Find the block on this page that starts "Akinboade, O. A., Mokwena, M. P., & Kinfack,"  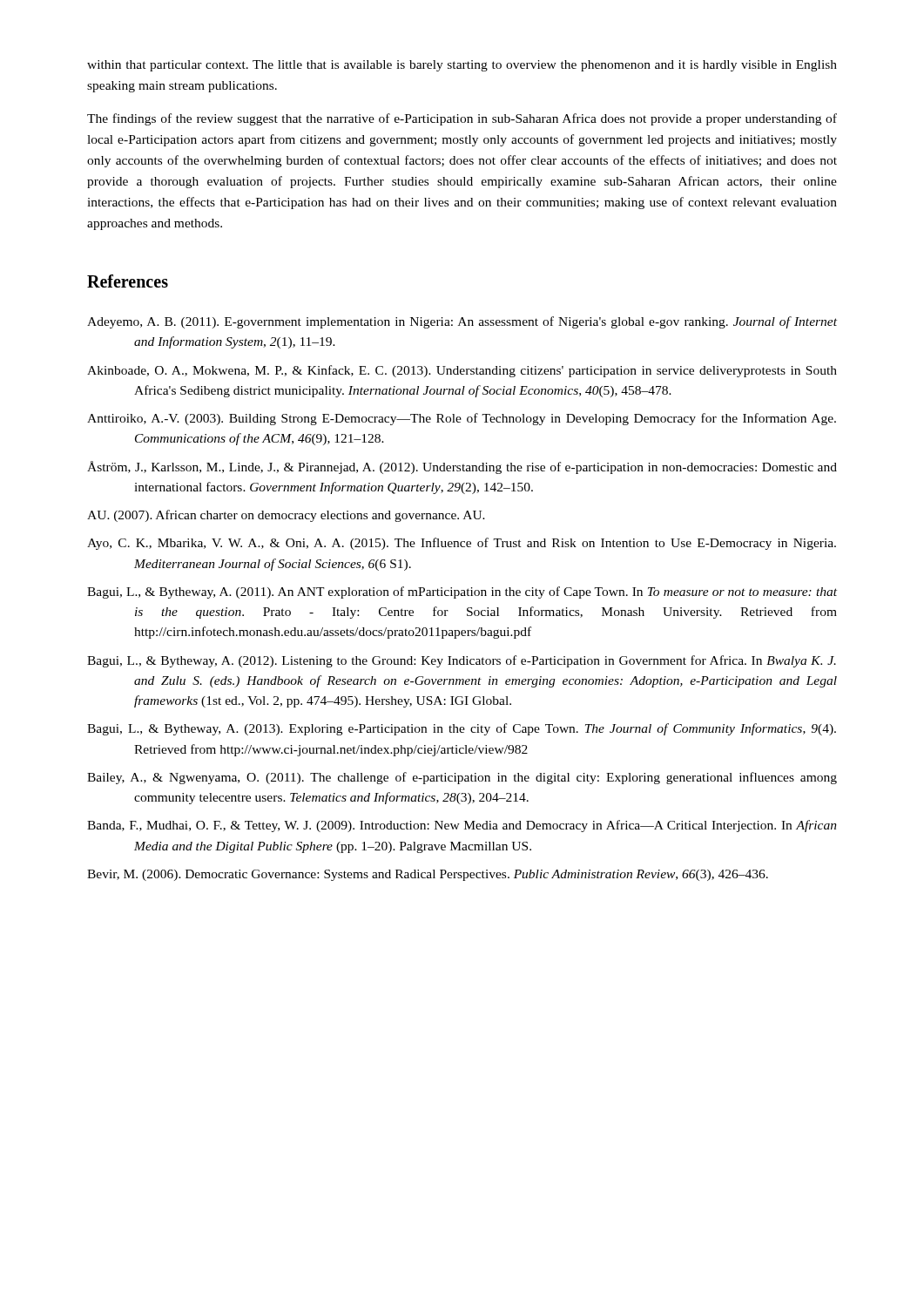tap(462, 380)
